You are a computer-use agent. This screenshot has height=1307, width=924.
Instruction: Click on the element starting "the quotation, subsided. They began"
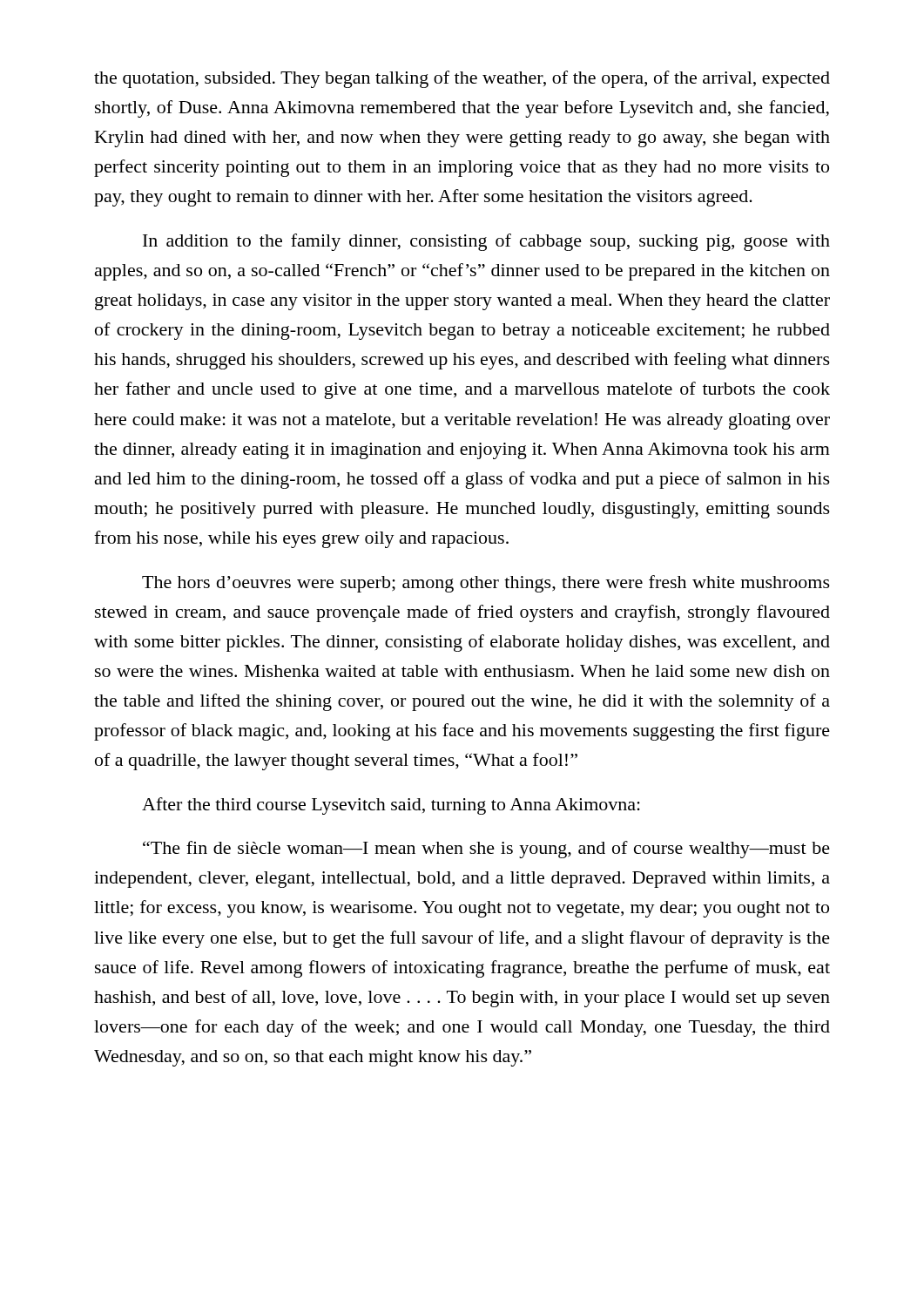pos(462,137)
